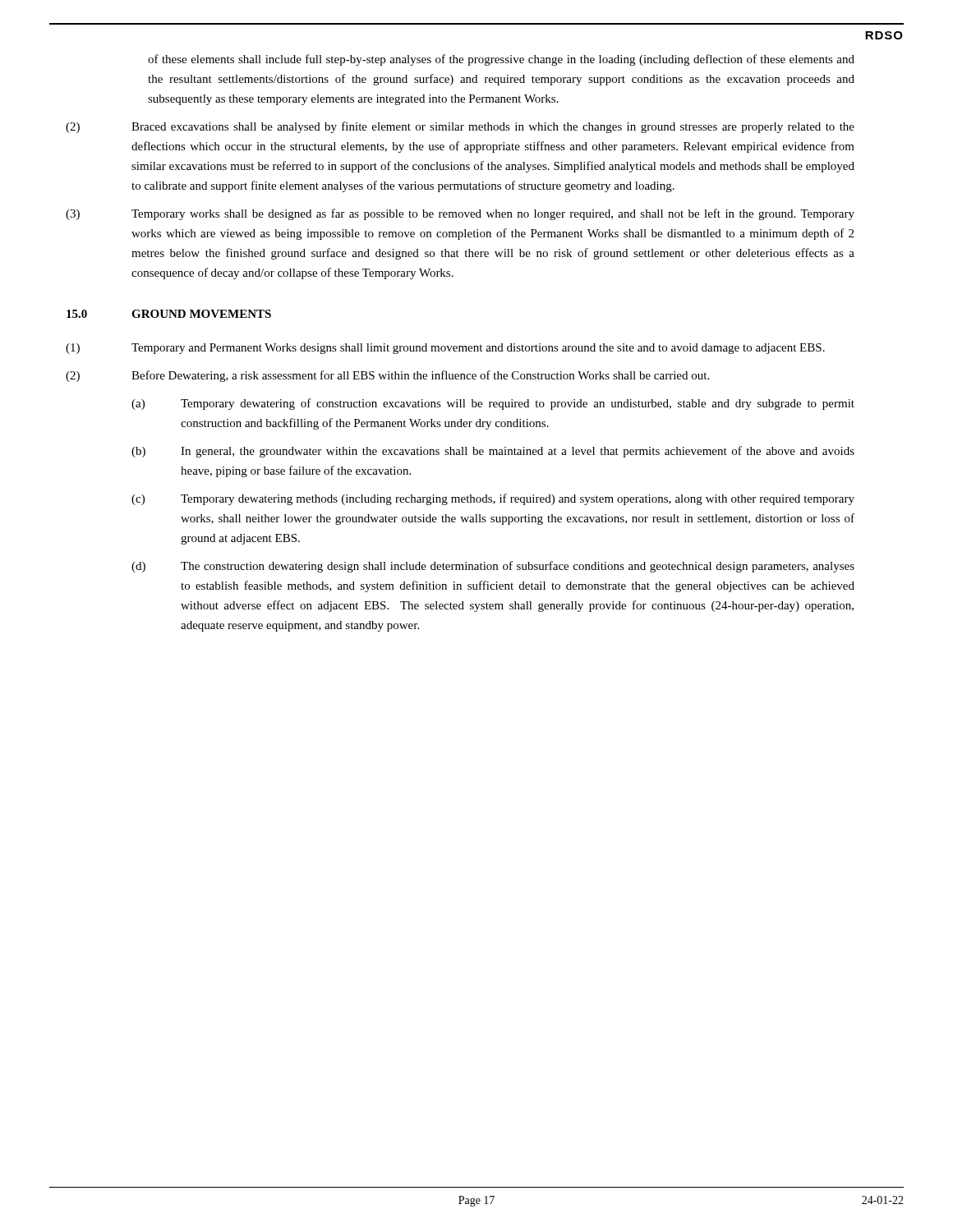Click on the block starting "(1) Temporary and Permanent Works"
This screenshot has height=1232, width=953.
click(x=452, y=347)
